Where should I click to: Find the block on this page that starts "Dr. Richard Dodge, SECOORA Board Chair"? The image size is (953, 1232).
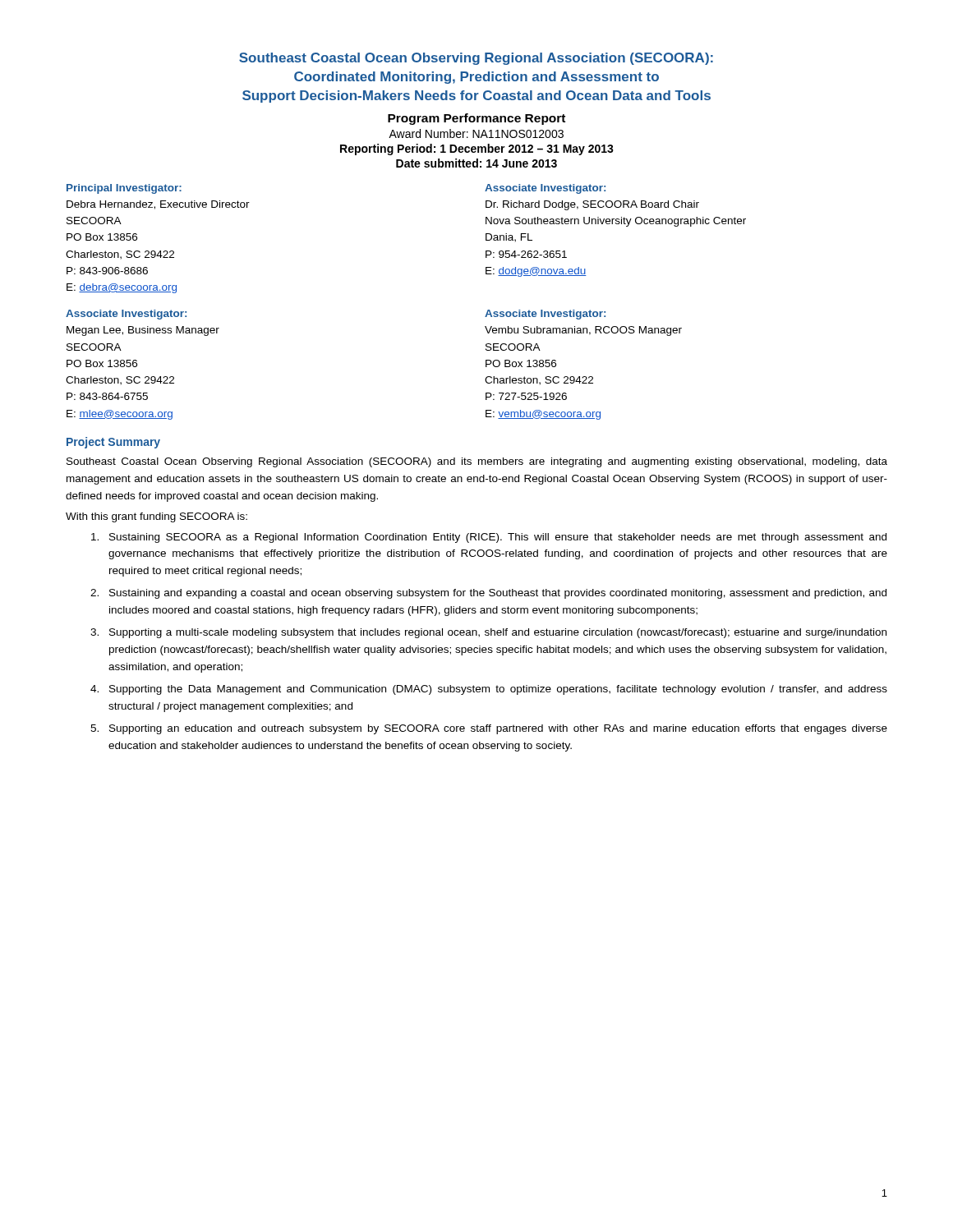592,205
